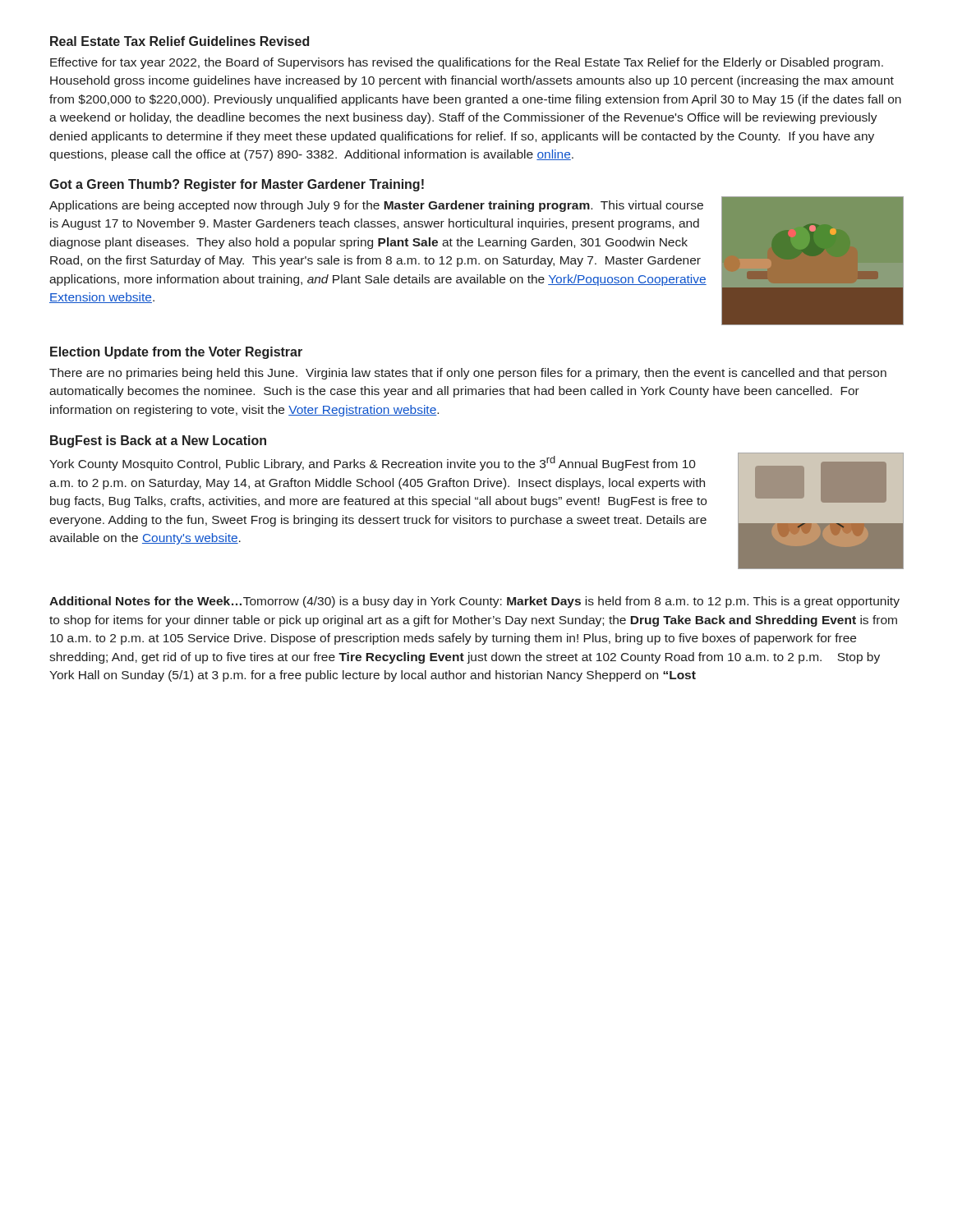Navigate to the text starting "Effective for tax year 2022, the"

click(x=475, y=108)
